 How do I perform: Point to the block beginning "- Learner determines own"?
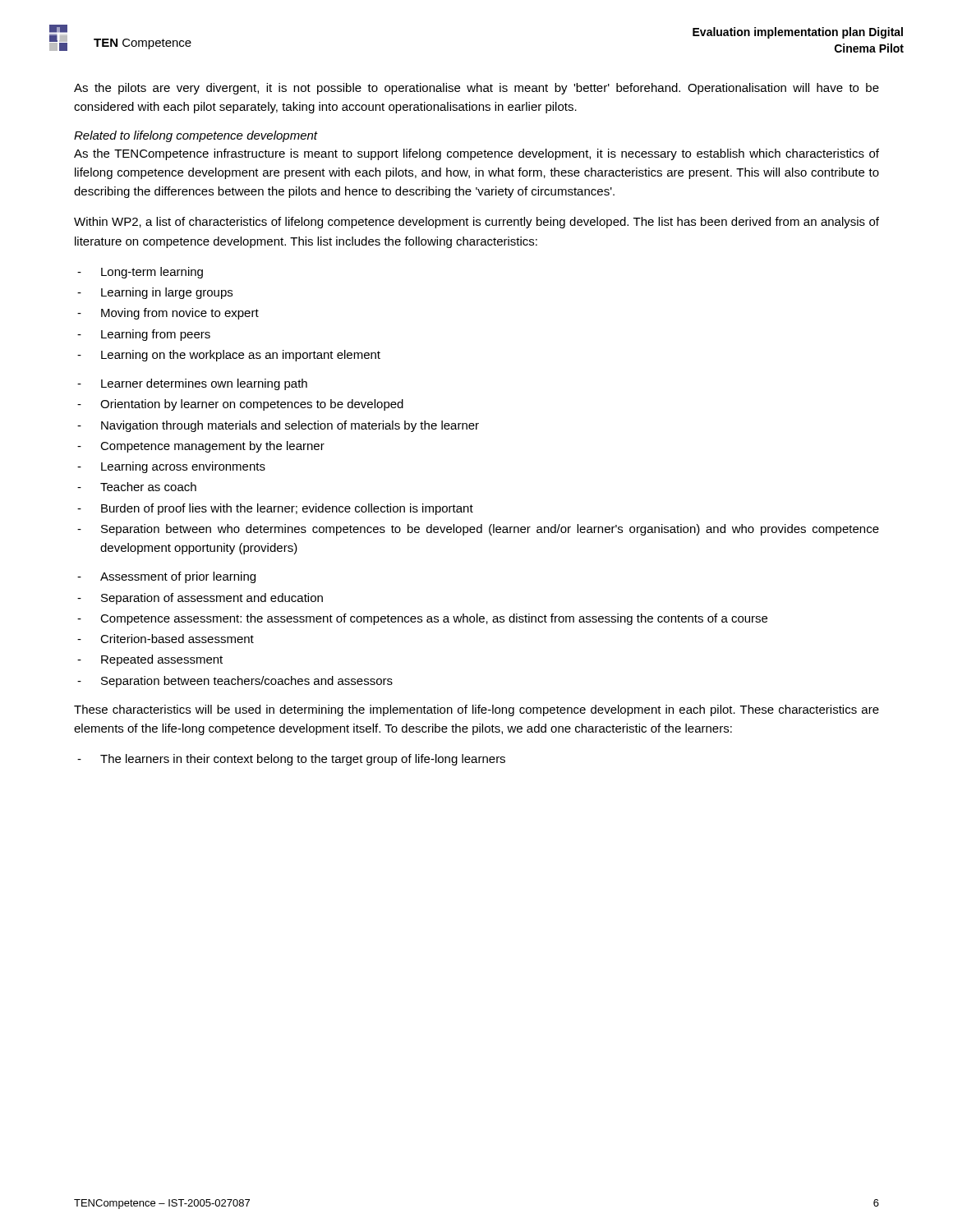(x=192, y=384)
